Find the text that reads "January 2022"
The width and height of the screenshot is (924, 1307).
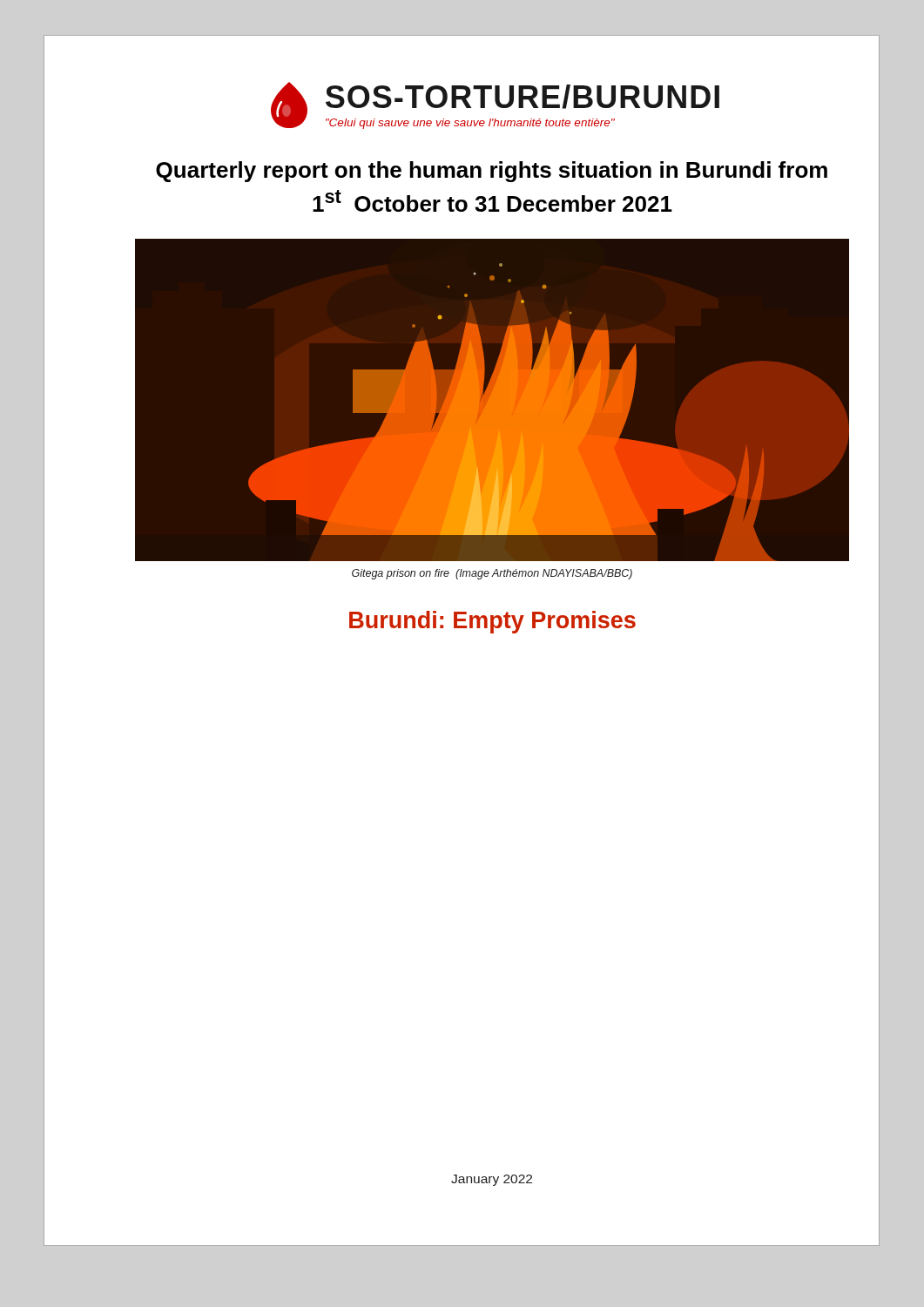point(492,1178)
